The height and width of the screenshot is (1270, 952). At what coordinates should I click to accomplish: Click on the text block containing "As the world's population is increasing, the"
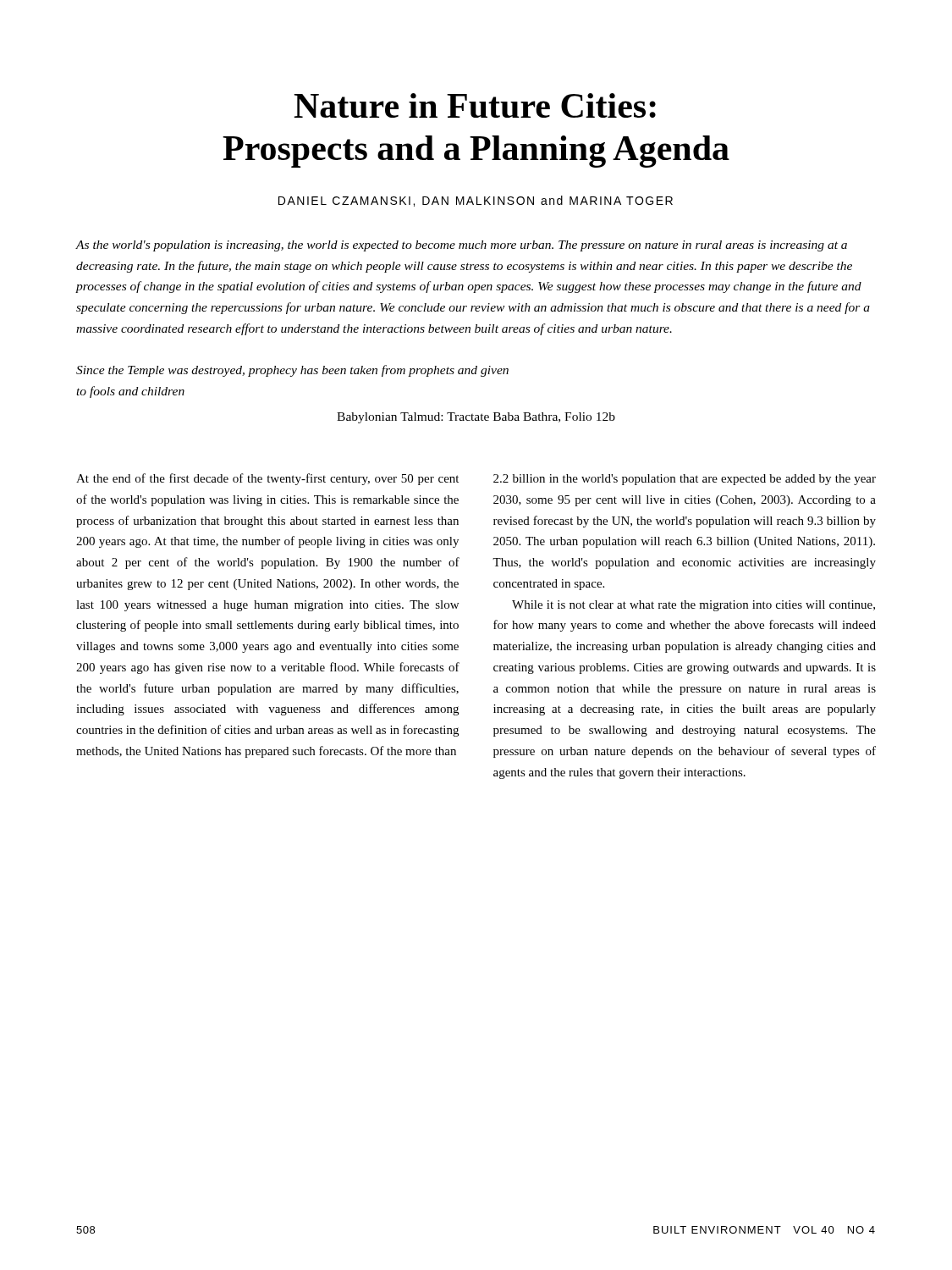point(473,286)
